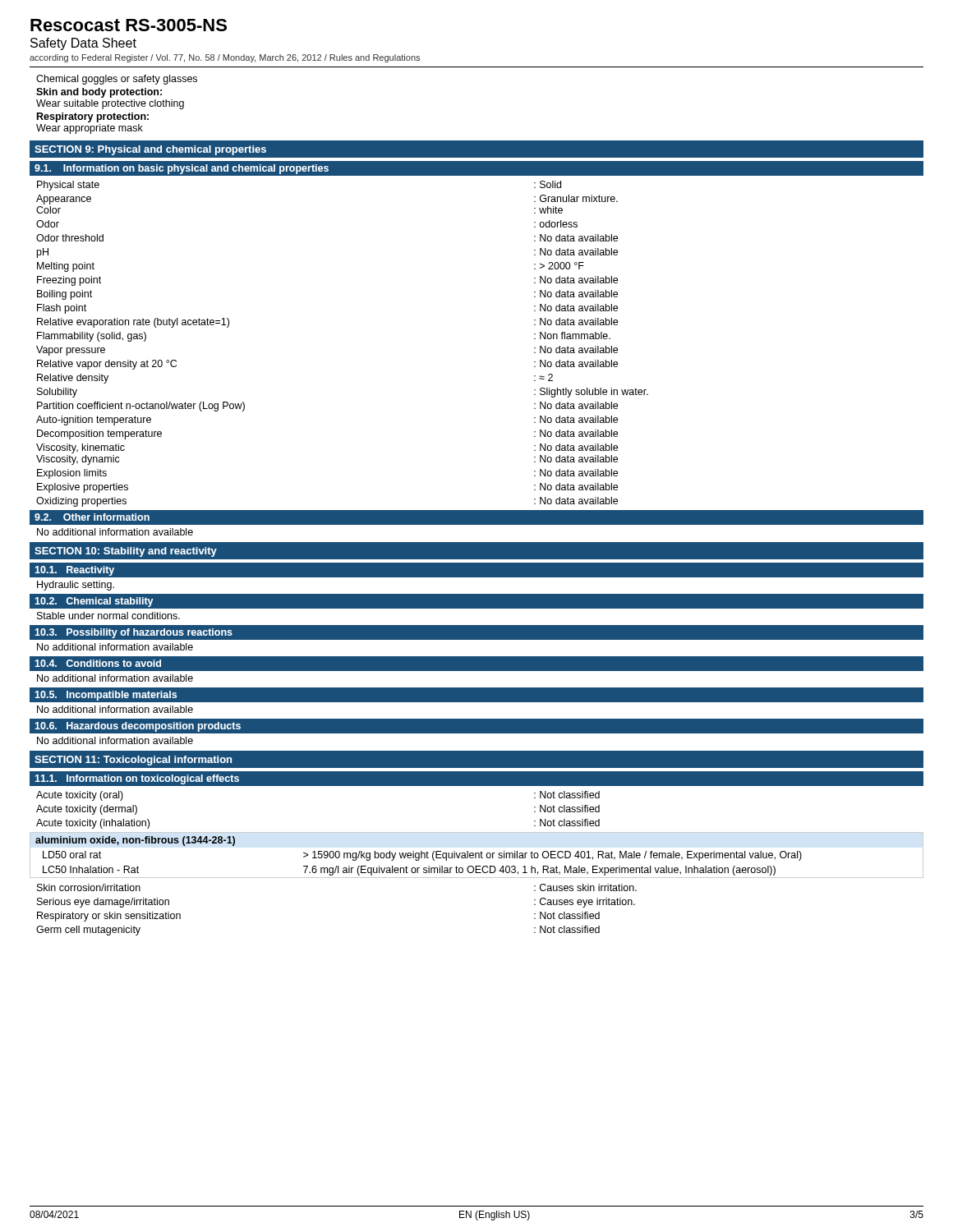Select the table that reads "> 15900 mg/kg body weight"

[476, 855]
